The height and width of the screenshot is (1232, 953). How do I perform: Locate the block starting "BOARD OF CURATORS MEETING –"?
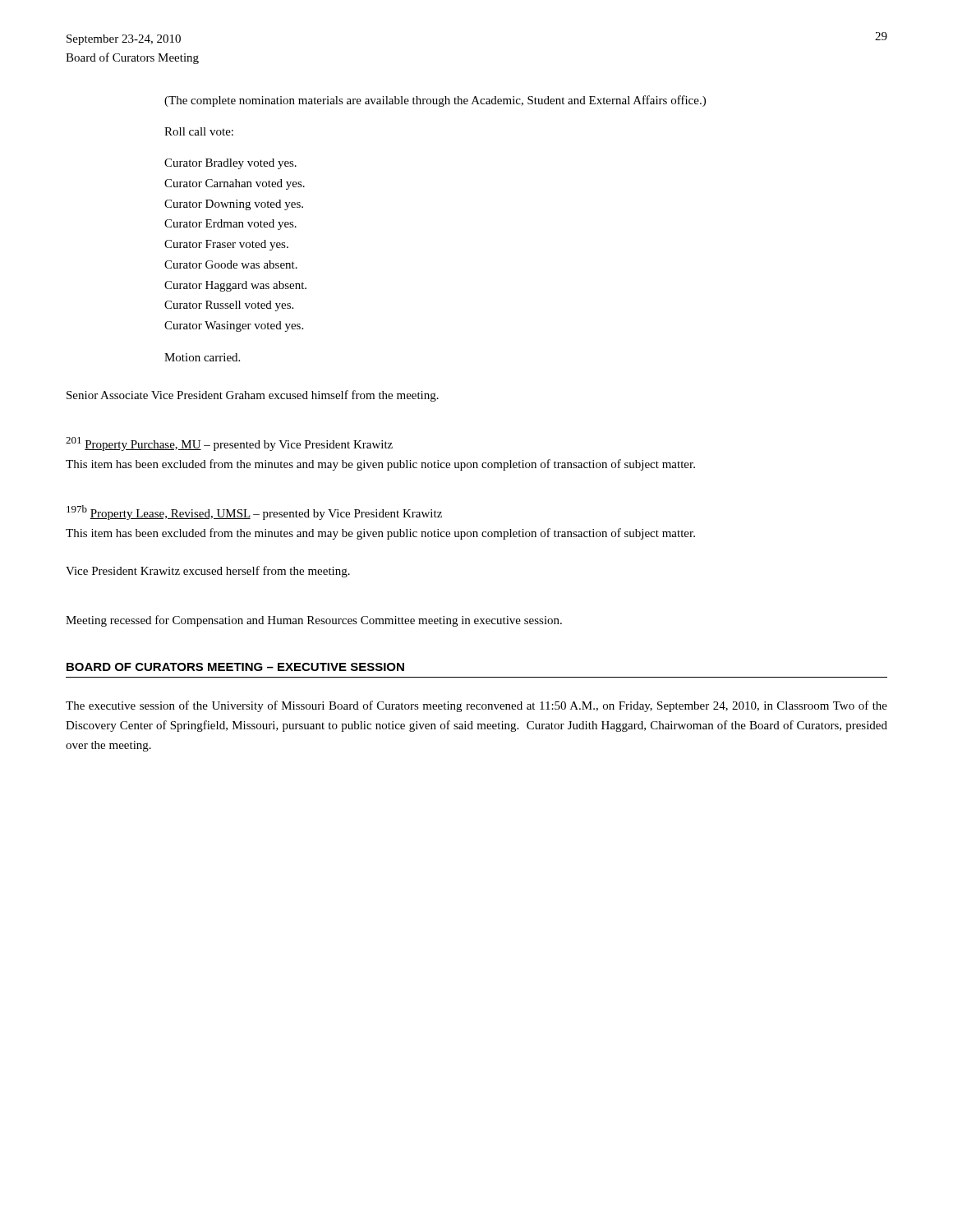pyautogui.click(x=235, y=666)
